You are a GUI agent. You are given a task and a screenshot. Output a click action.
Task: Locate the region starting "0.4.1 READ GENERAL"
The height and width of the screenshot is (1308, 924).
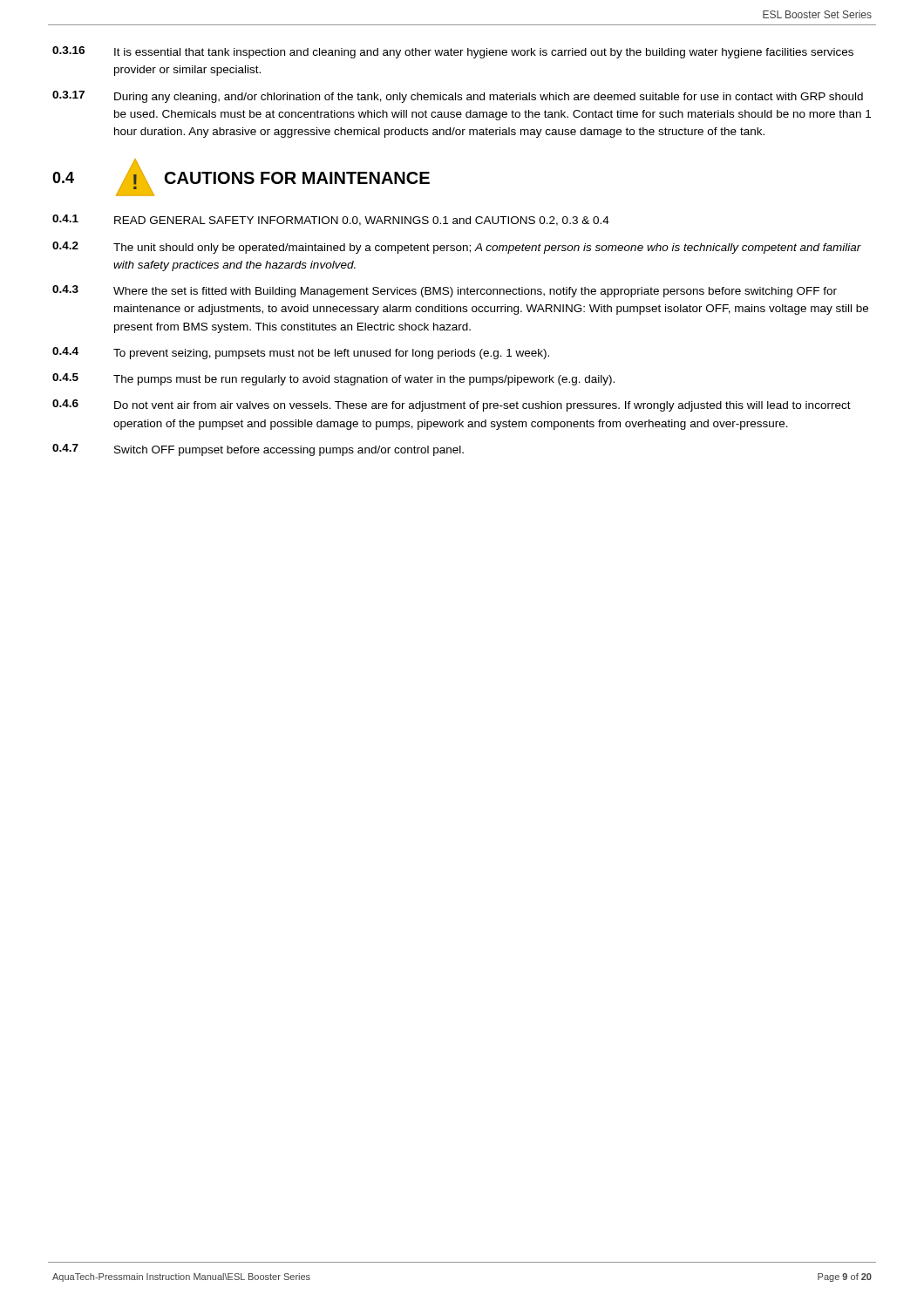[462, 221]
